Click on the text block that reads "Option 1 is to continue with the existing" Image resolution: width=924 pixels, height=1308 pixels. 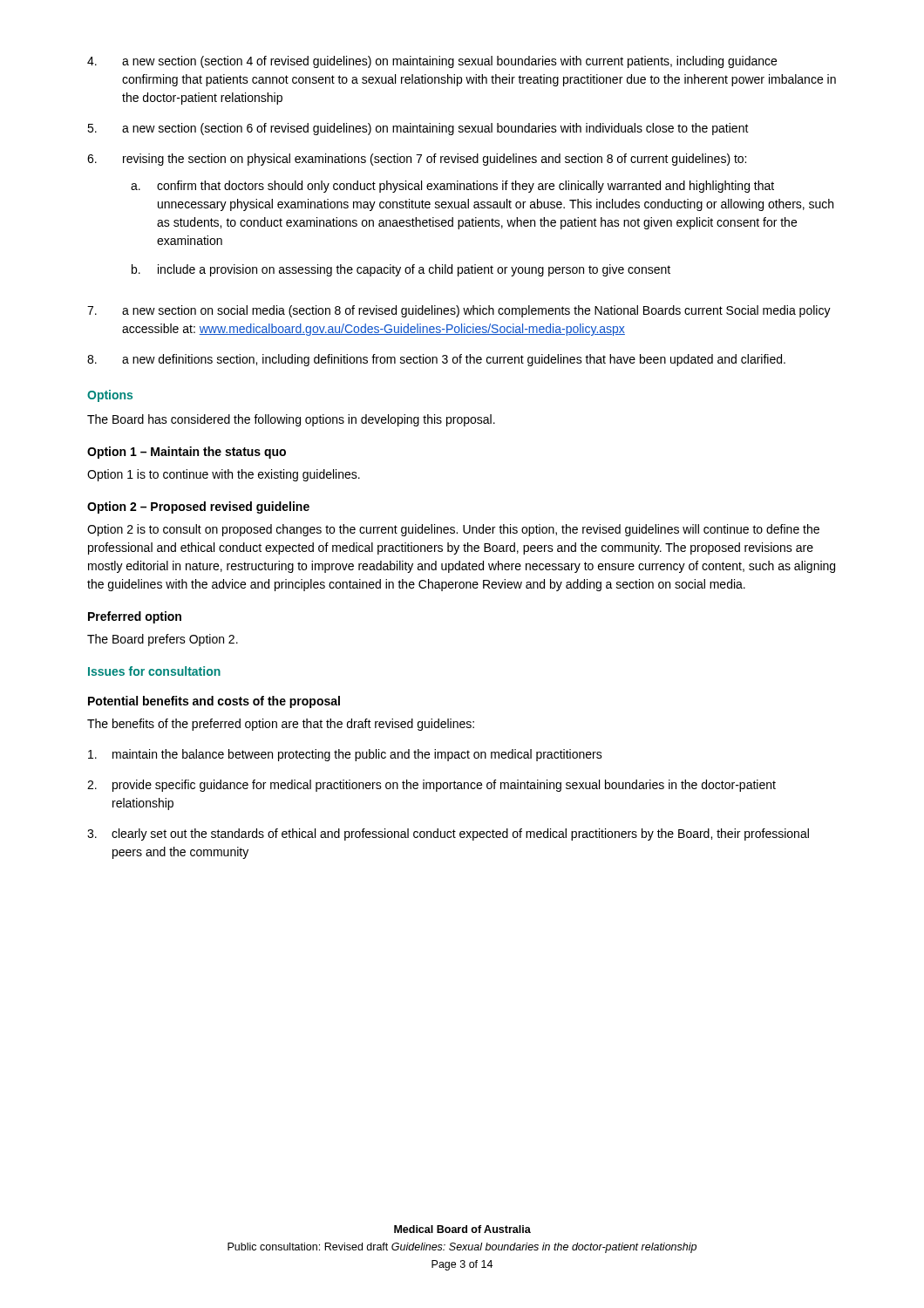coord(224,474)
